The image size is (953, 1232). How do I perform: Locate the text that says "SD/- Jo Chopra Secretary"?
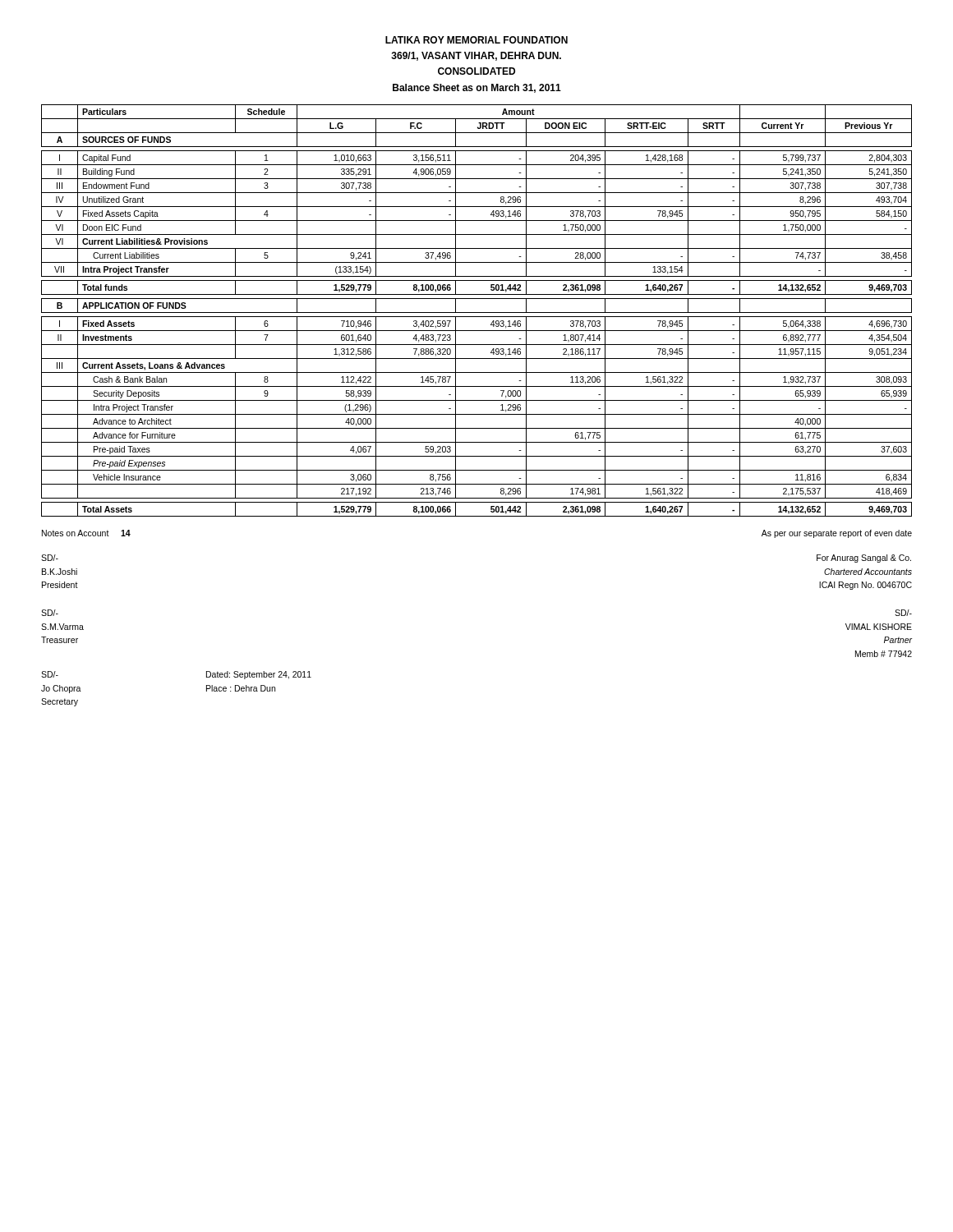(61, 688)
